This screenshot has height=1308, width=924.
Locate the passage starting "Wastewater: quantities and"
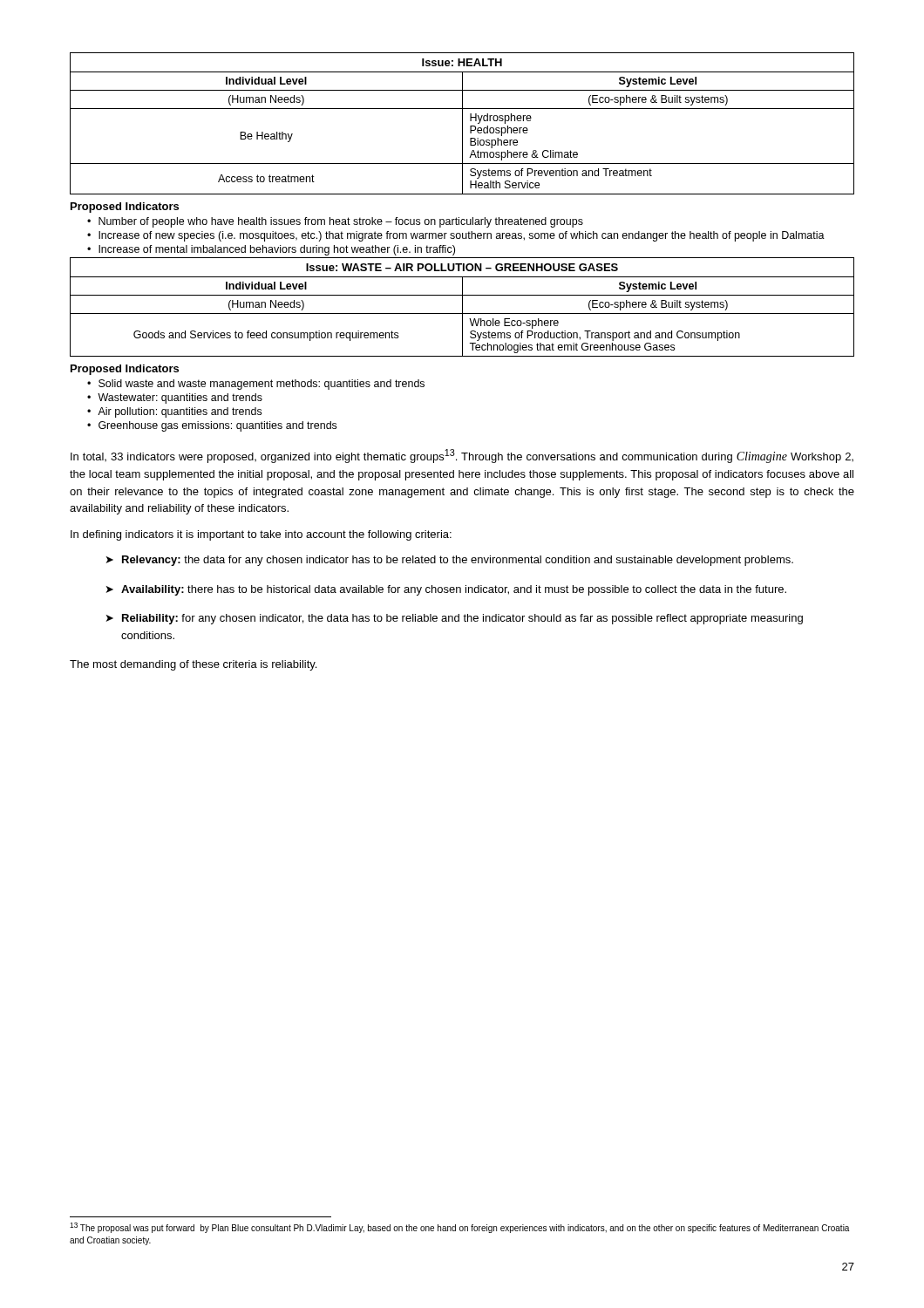click(x=180, y=398)
